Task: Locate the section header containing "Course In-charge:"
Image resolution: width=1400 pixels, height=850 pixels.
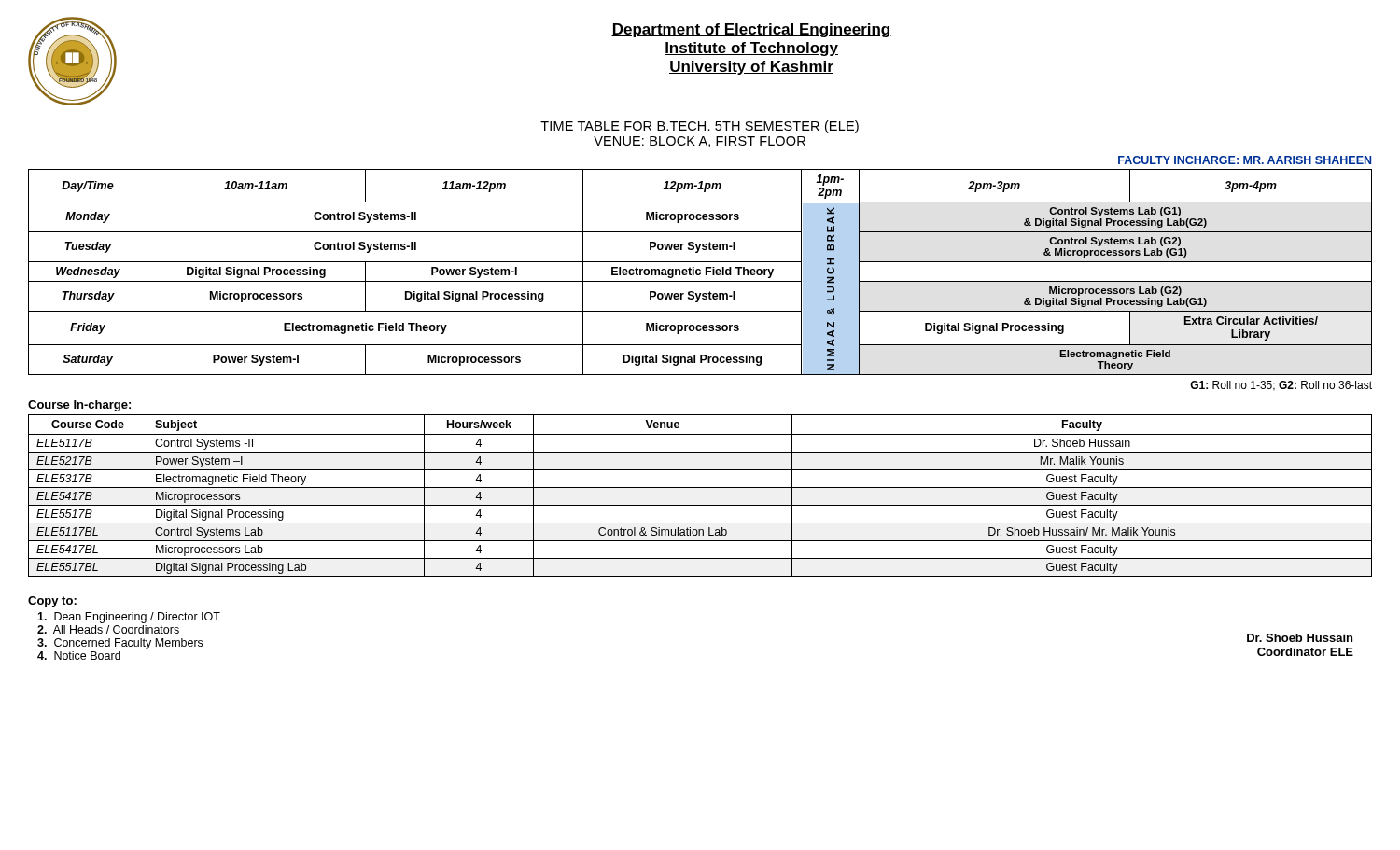Action: pos(80,404)
